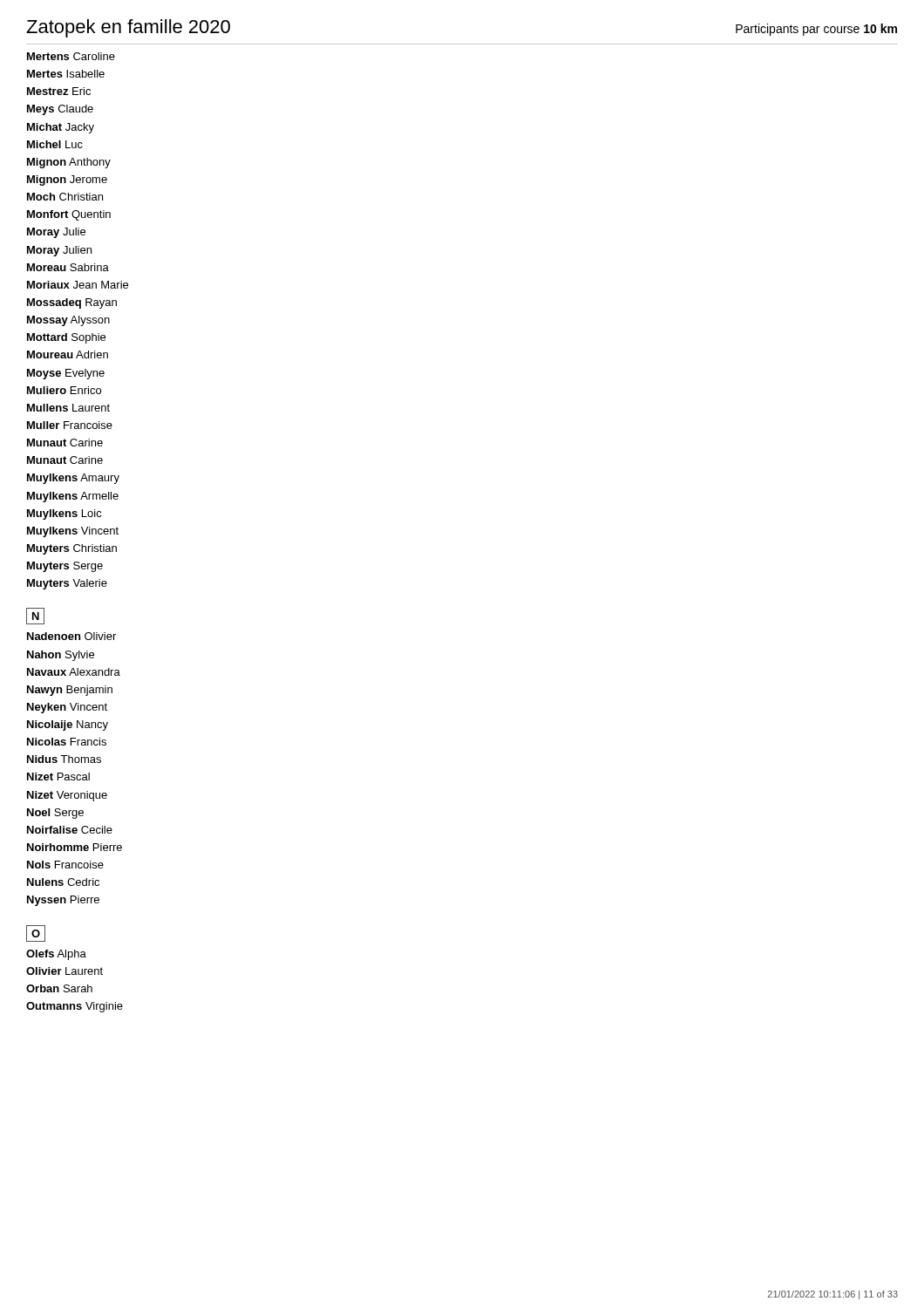Image resolution: width=924 pixels, height=1308 pixels.
Task: Select the element starting "Noel Serge"
Action: click(55, 812)
